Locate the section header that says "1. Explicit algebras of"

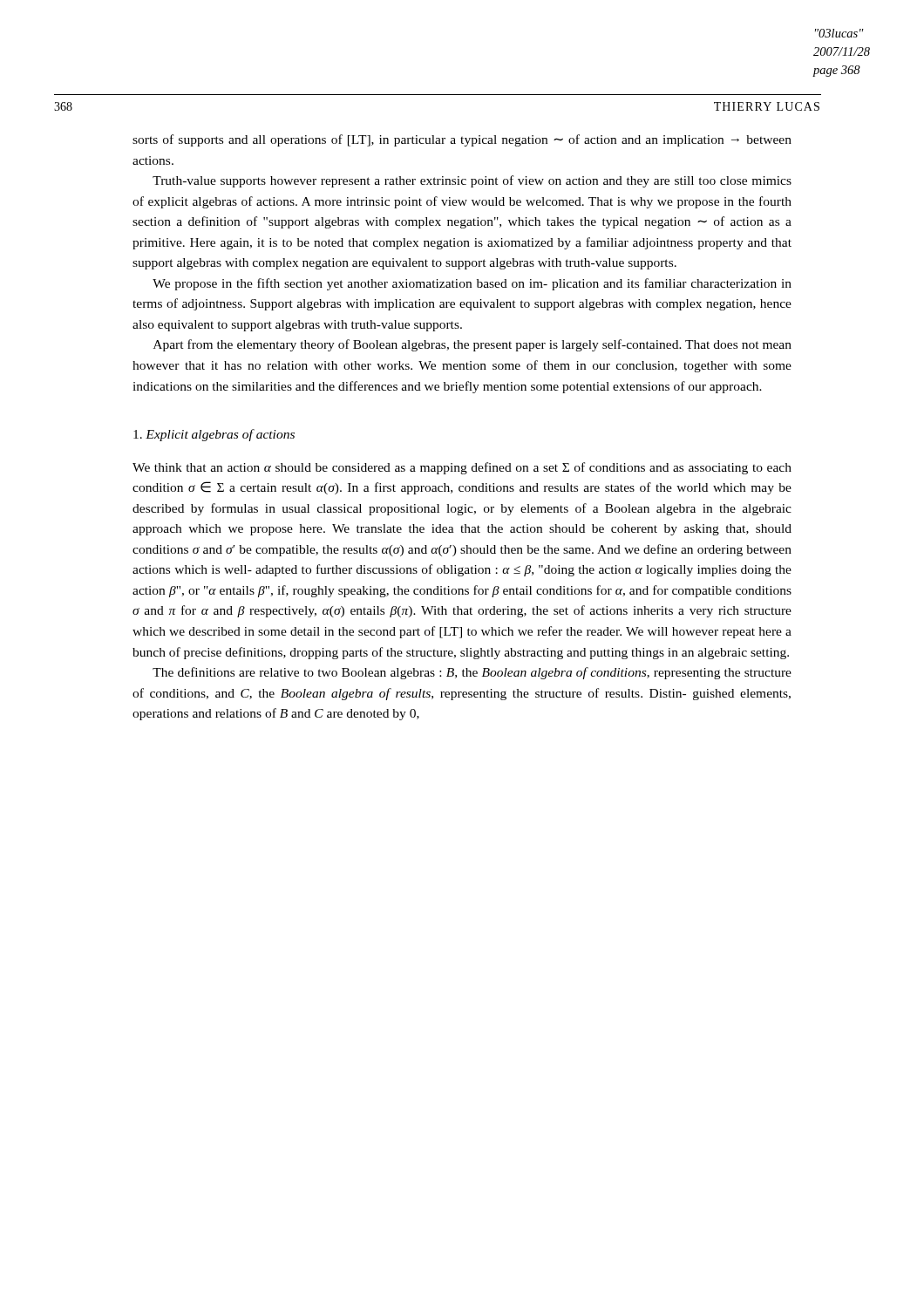click(x=214, y=434)
